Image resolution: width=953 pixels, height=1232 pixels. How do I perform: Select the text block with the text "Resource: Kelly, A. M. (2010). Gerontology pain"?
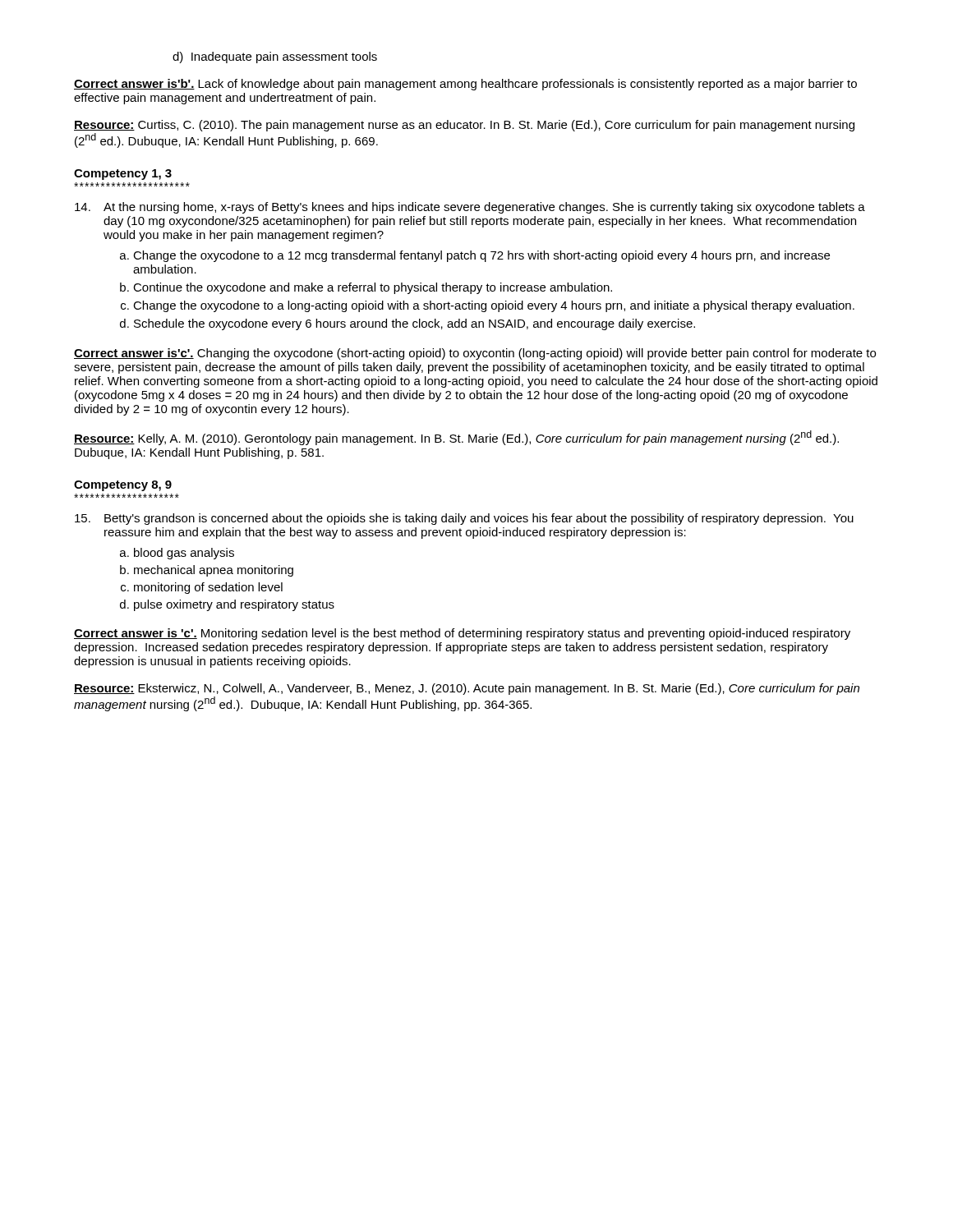(457, 444)
